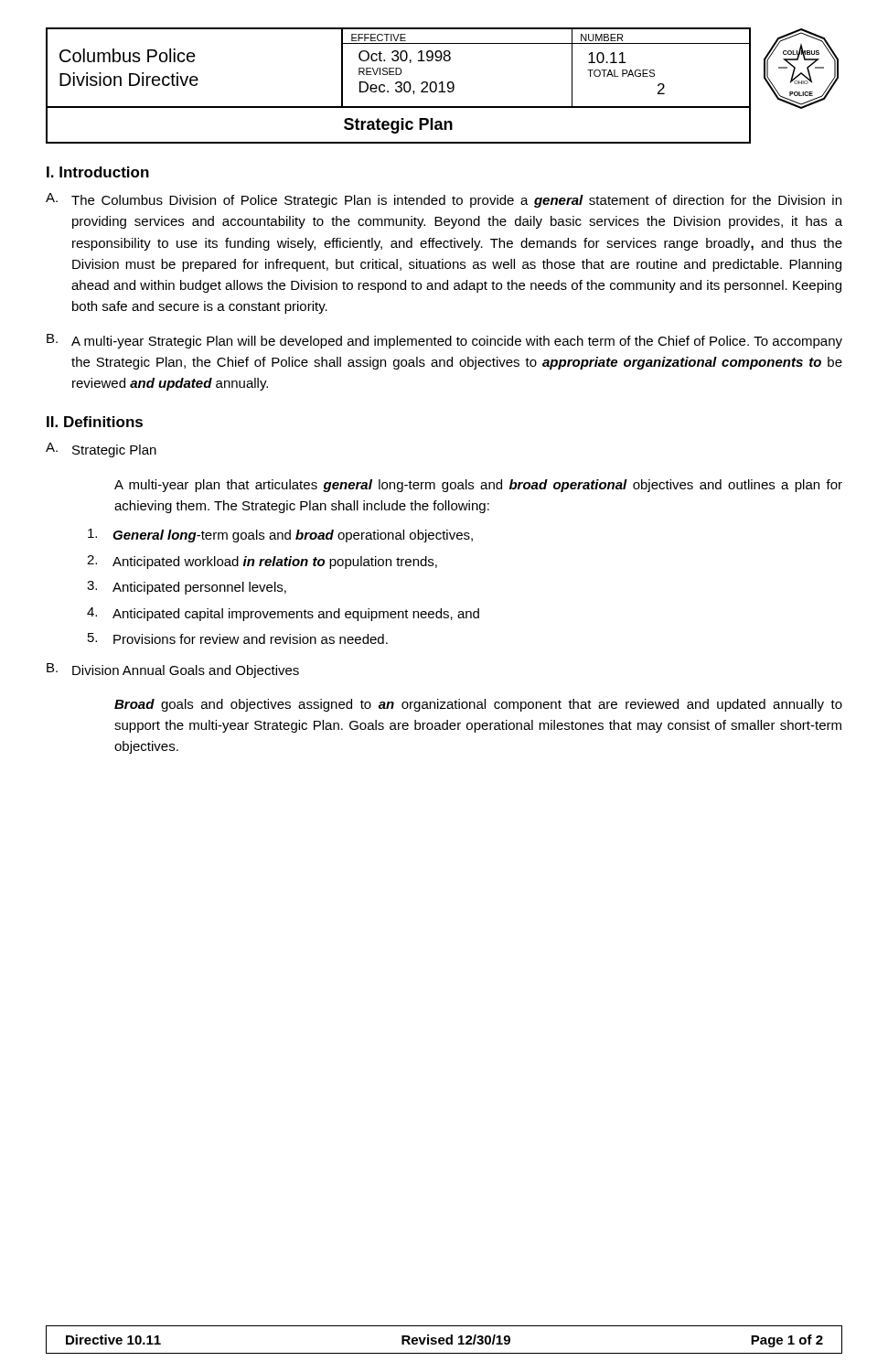Image resolution: width=888 pixels, height=1372 pixels.
Task: Locate the passage starting "A. The Columbus Division of Police Strategic Plan"
Action: (x=444, y=253)
